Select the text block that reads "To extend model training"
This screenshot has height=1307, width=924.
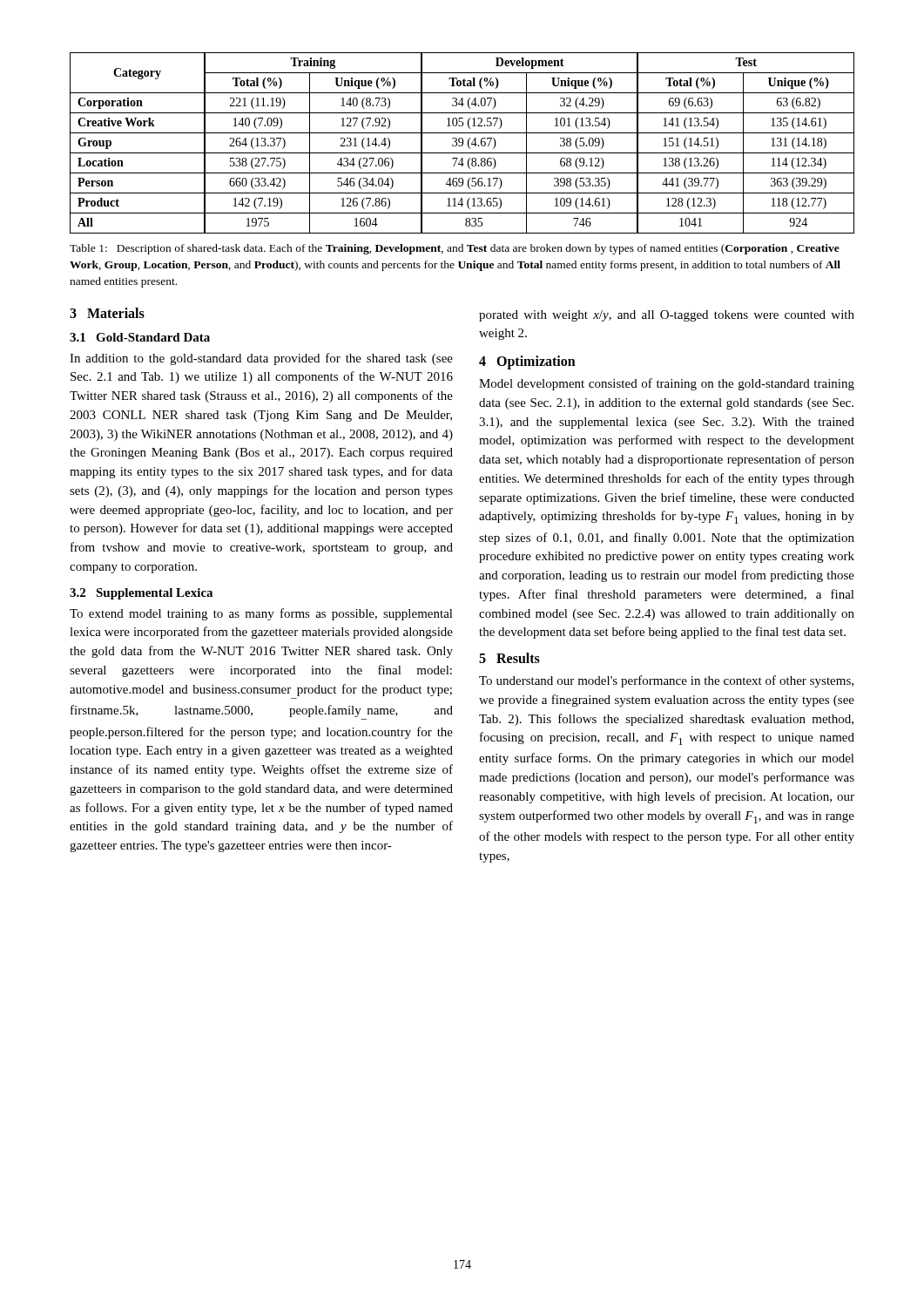click(x=261, y=730)
